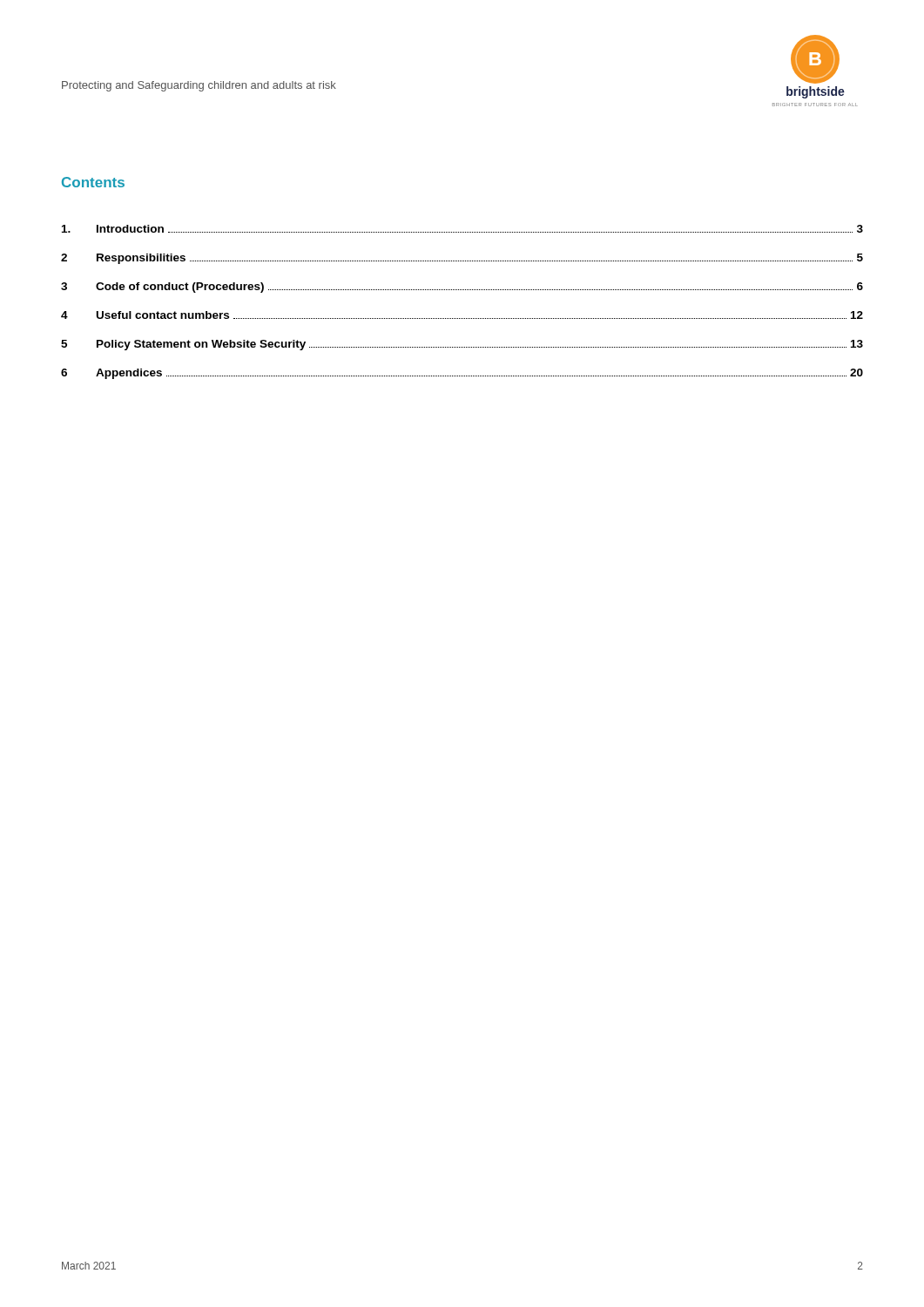Where does it say "6 Appendices 20"?
The width and height of the screenshot is (924, 1307).
tap(462, 372)
